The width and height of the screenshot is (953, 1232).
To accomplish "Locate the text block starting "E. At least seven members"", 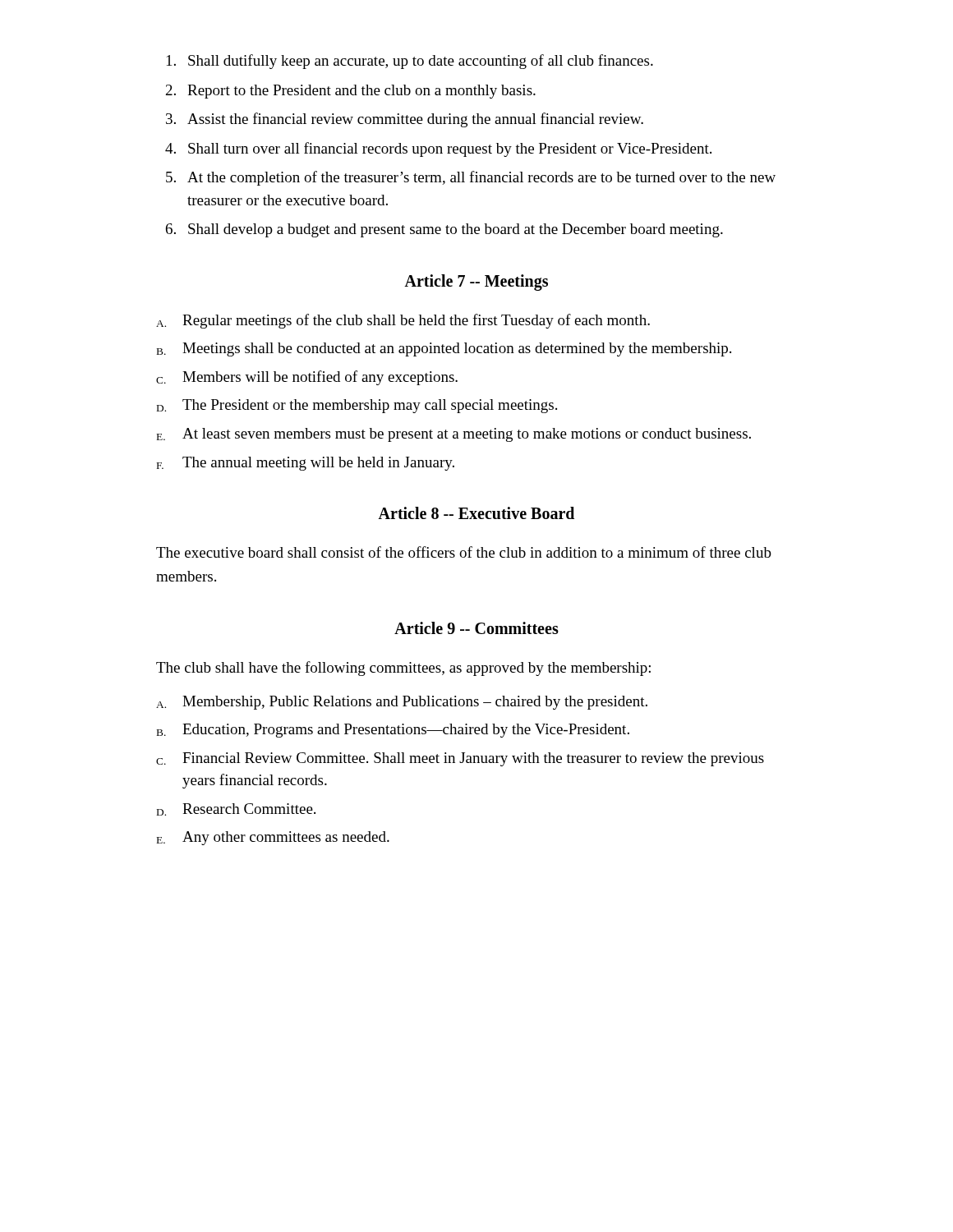I will [476, 433].
